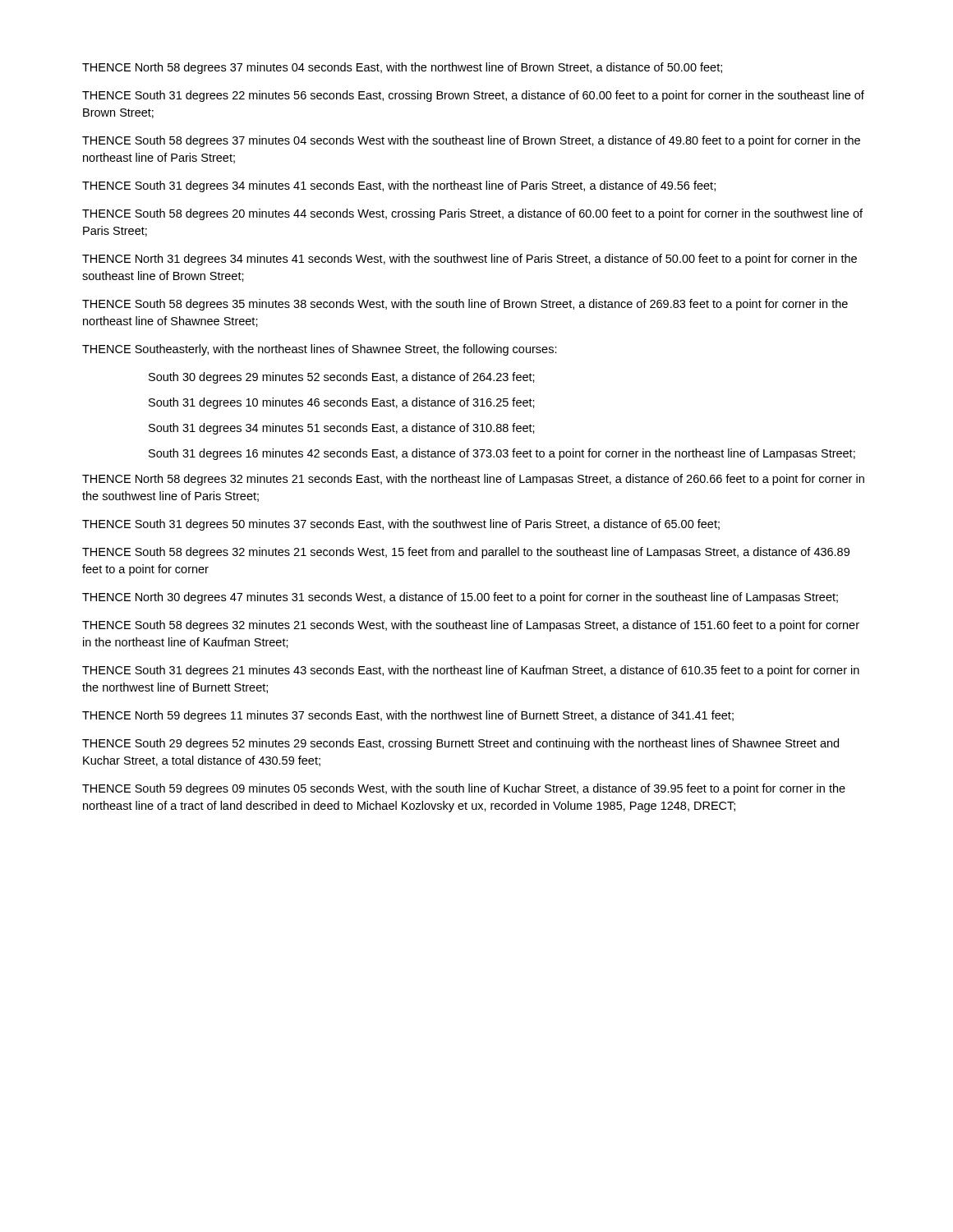
Task: Click the passage that begins "THENCE South 31 degrees 50 minutes 37 seconds"
Action: click(401, 524)
